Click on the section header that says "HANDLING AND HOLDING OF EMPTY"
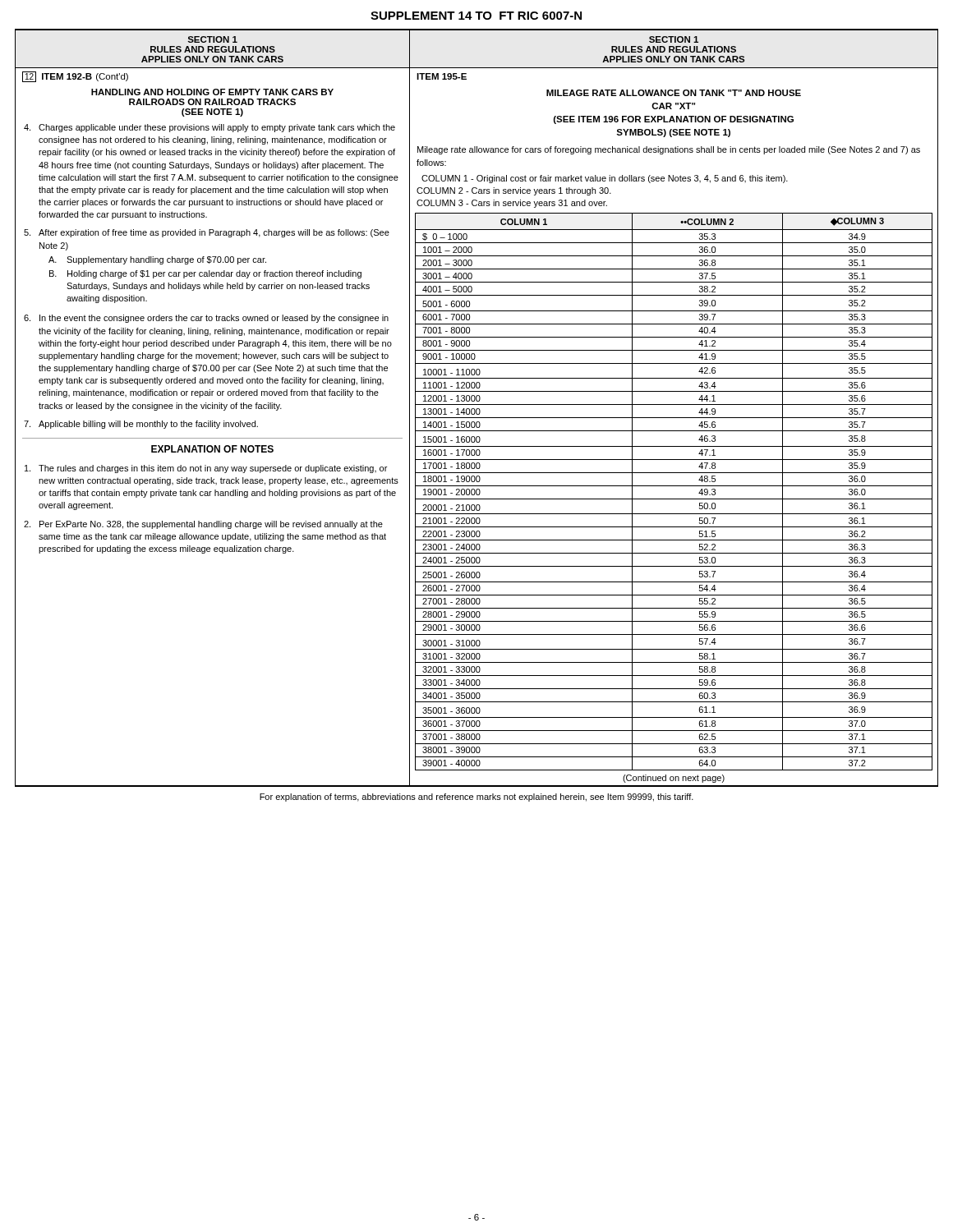Viewport: 953px width, 1232px height. pos(212,102)
